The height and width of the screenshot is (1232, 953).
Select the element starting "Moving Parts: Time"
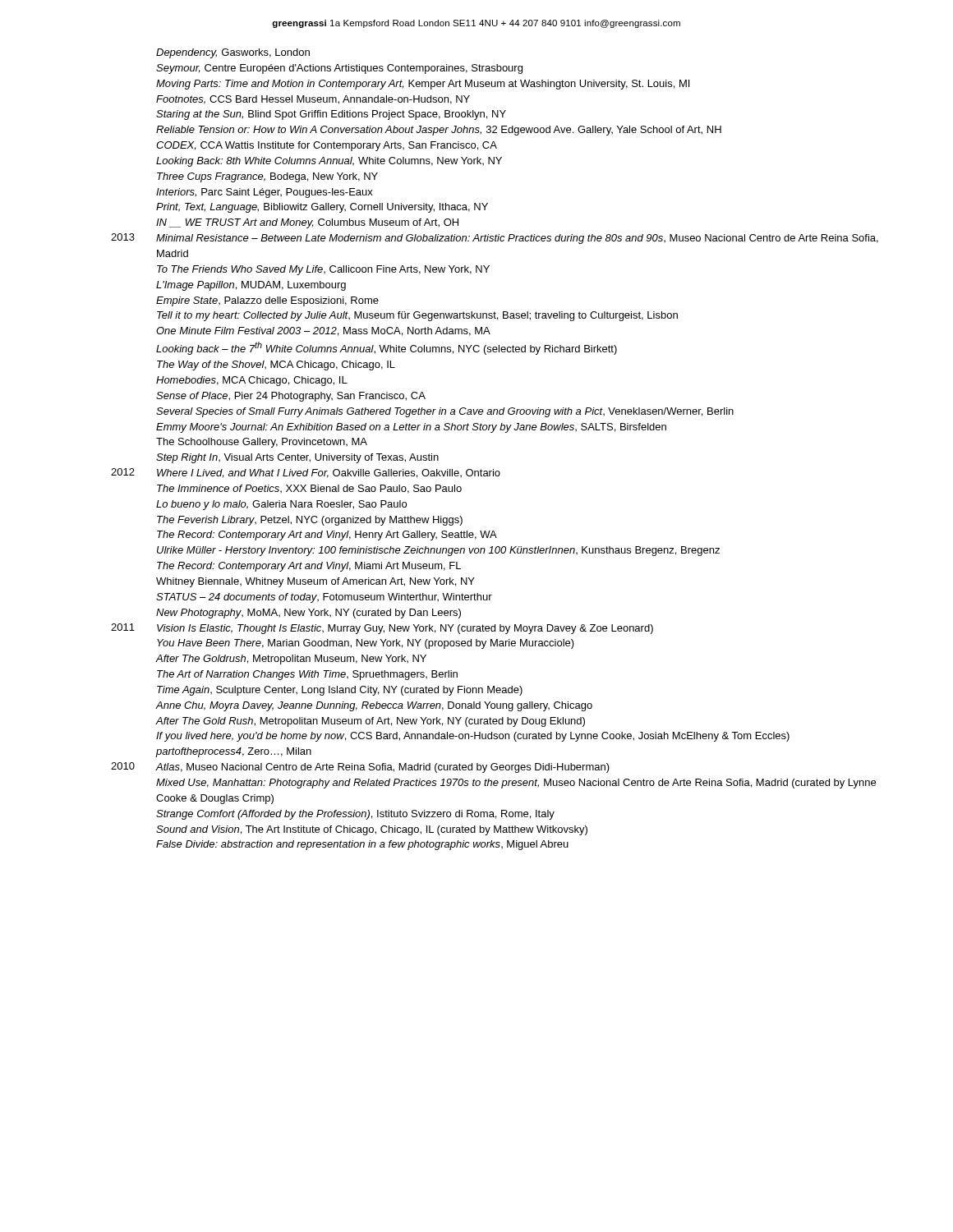tap(423, 83)
